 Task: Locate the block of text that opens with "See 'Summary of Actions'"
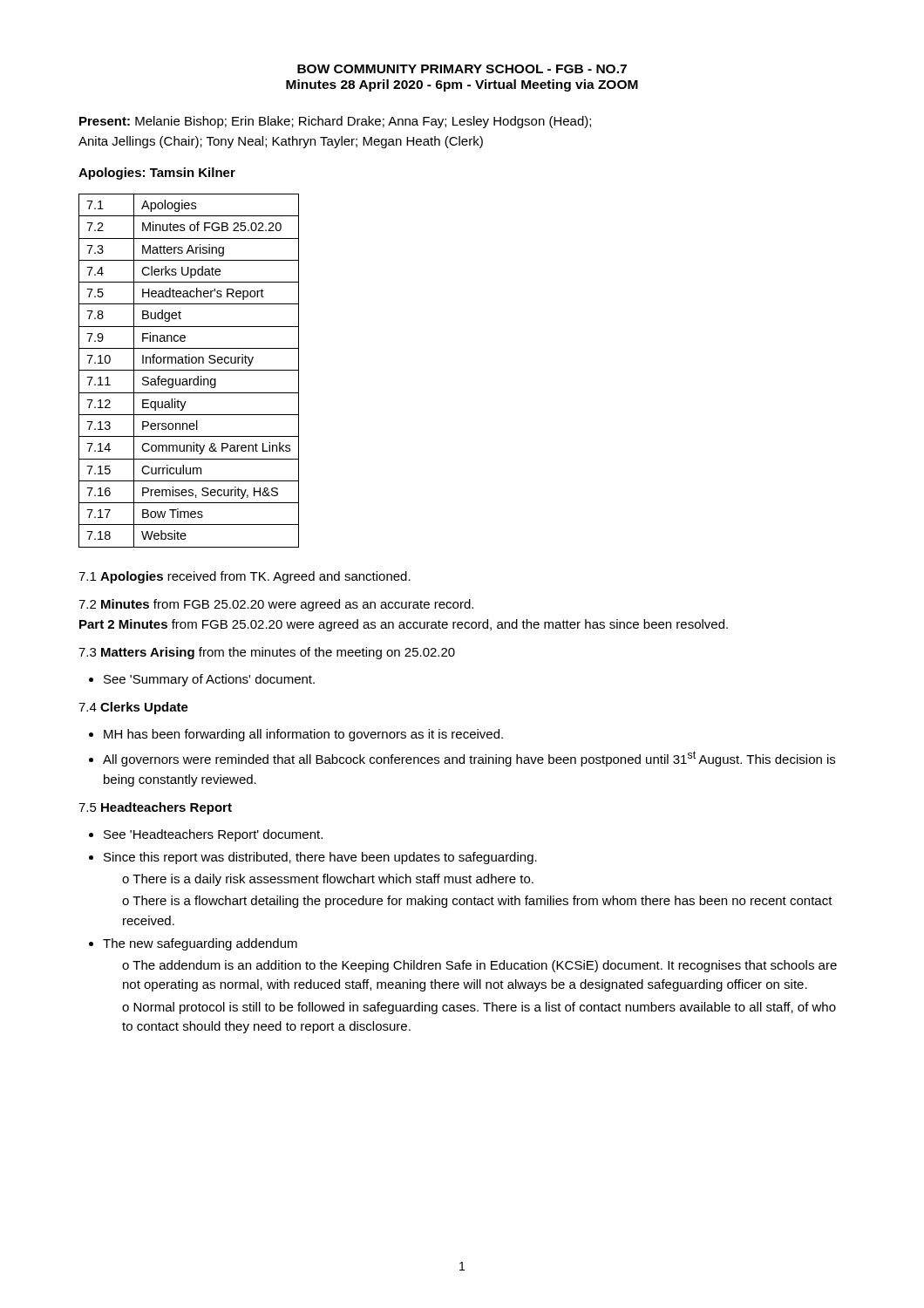click(x=209, y=680)
